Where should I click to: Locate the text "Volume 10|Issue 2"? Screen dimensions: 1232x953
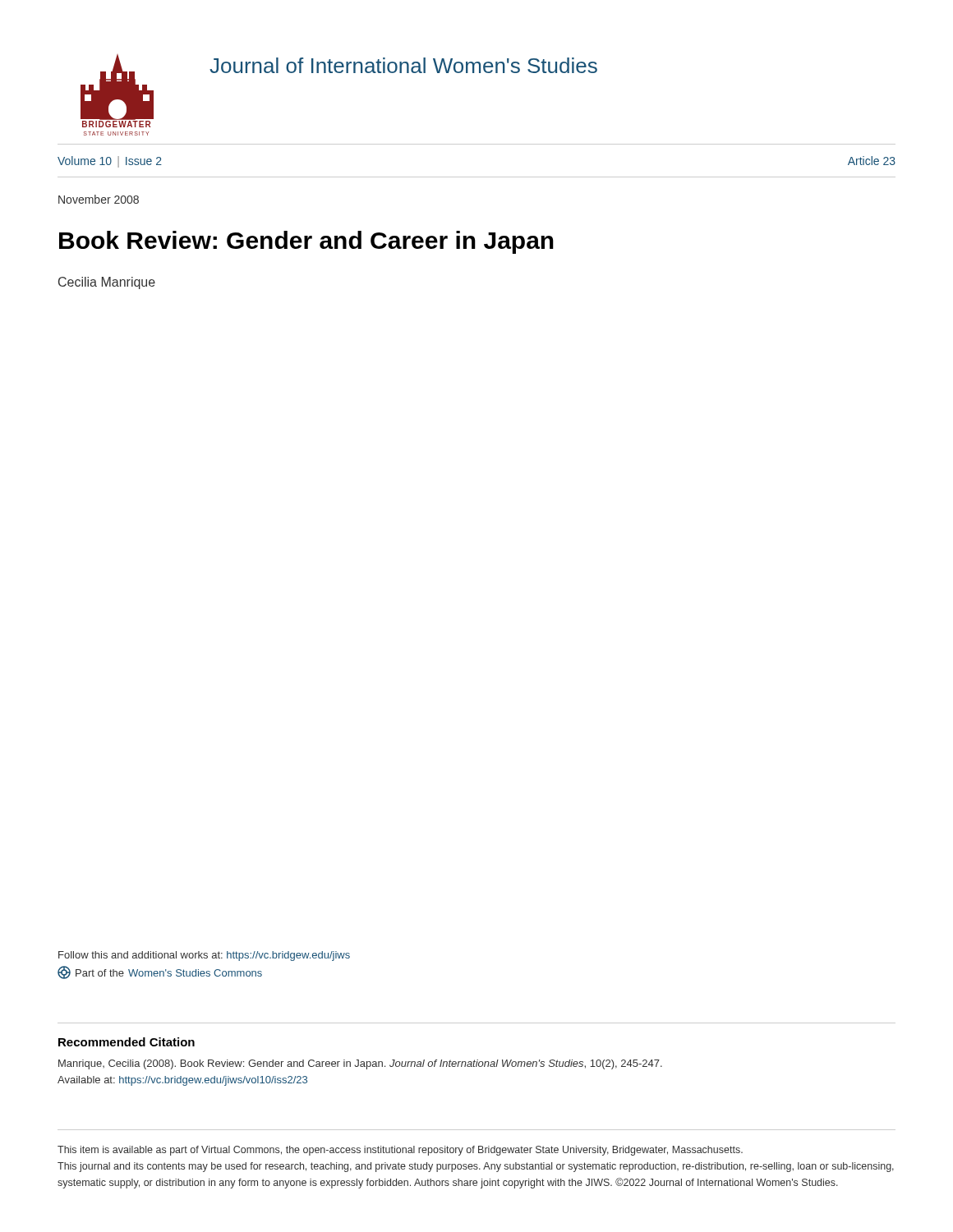(110, 161)
